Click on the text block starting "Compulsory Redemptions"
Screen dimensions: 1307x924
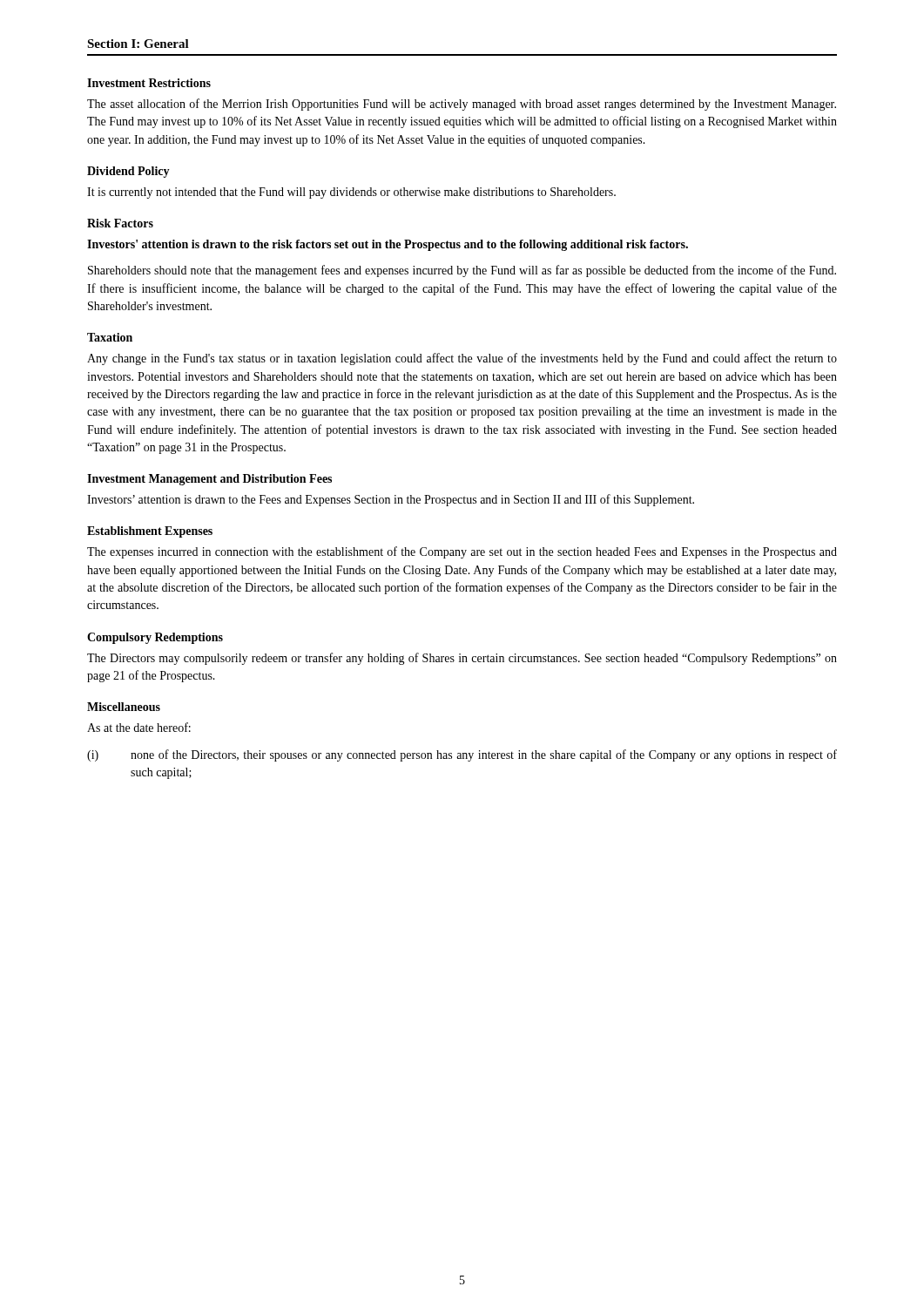(x=155, y=637)
